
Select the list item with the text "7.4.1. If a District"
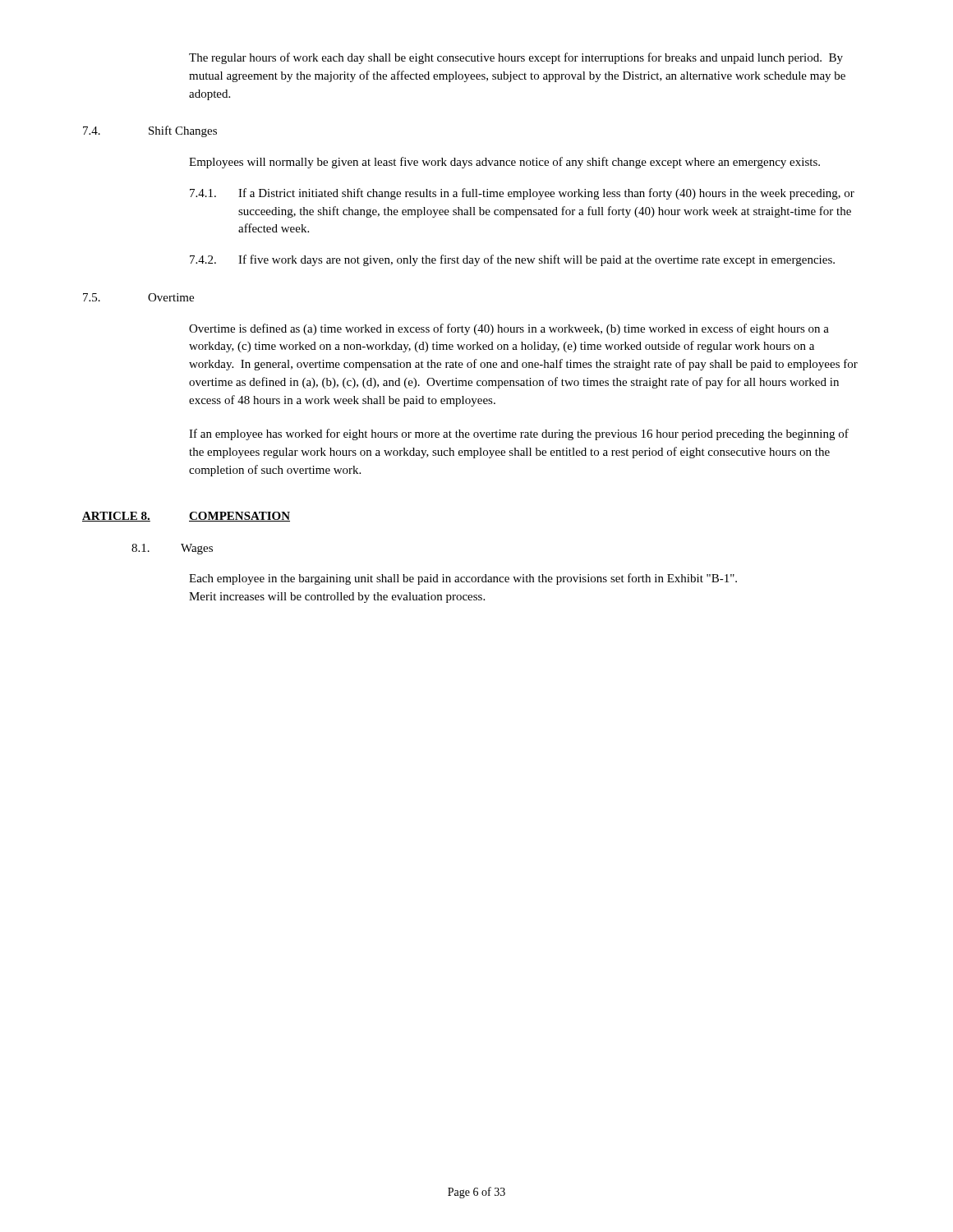tap(526, 211)
